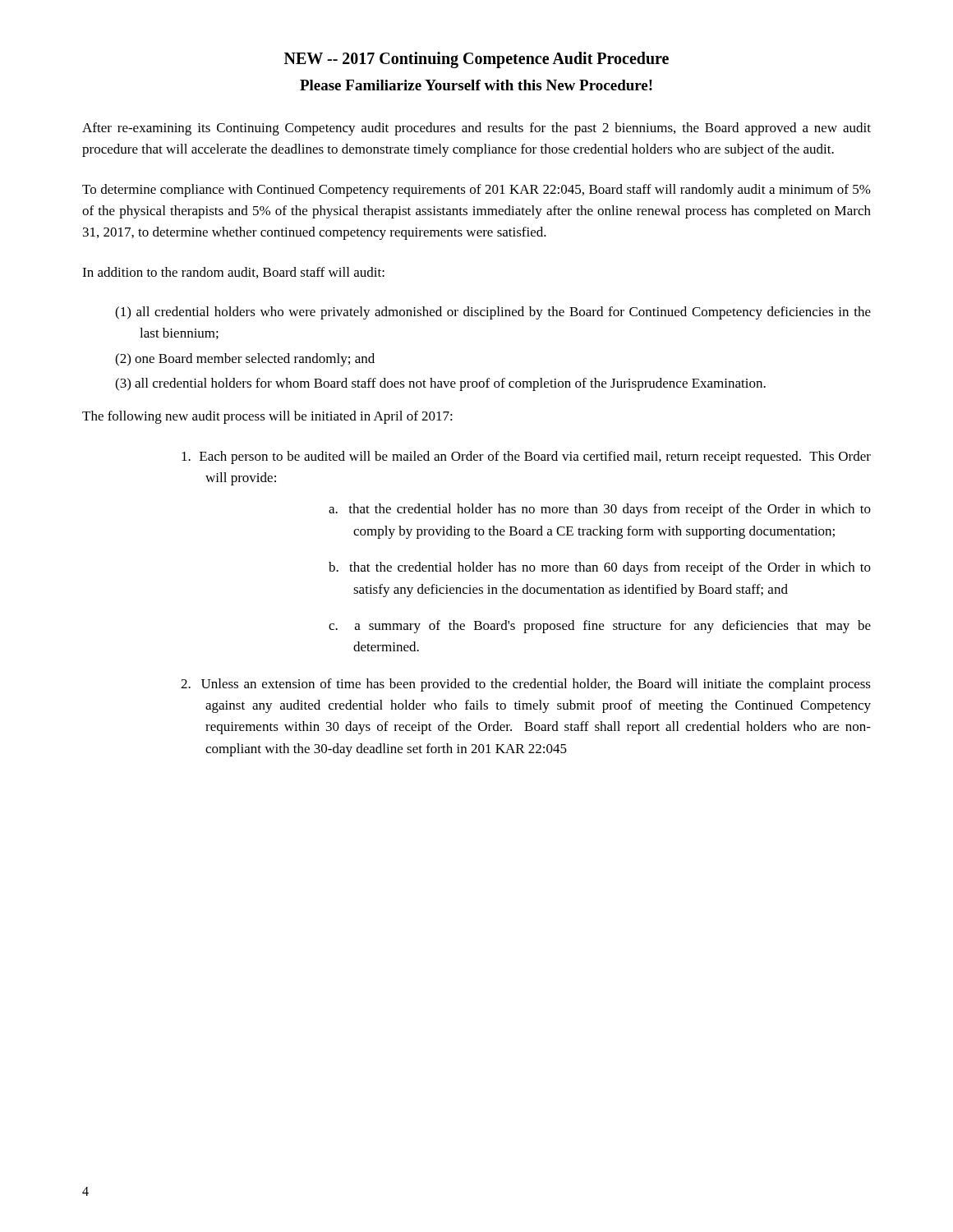Find the text block containing "After re-examining its"
The height and width of the screenshot is (1232, 953).
tap(476, 139)
